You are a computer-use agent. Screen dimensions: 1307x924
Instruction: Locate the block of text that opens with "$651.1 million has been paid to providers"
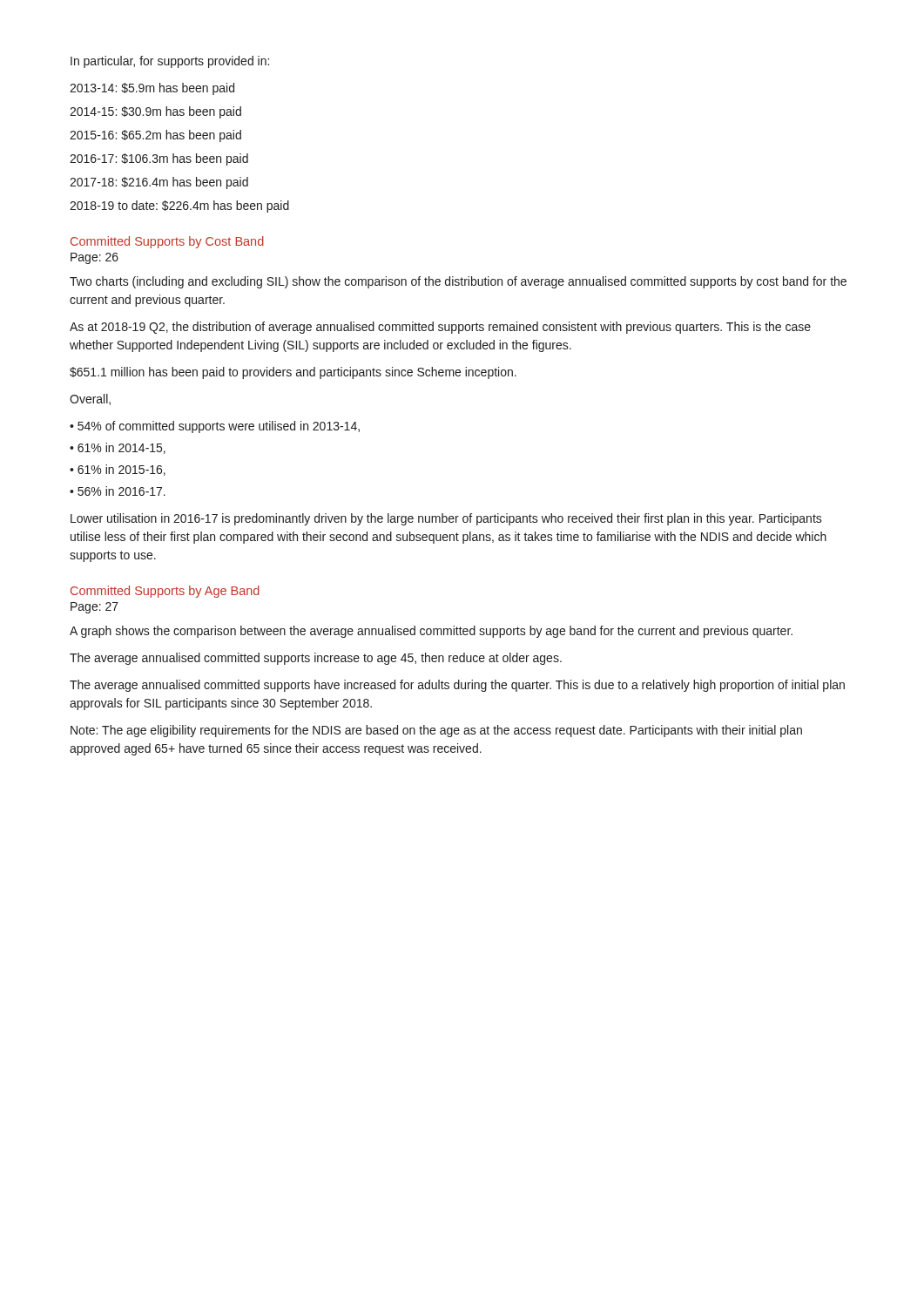pos(293,372)
